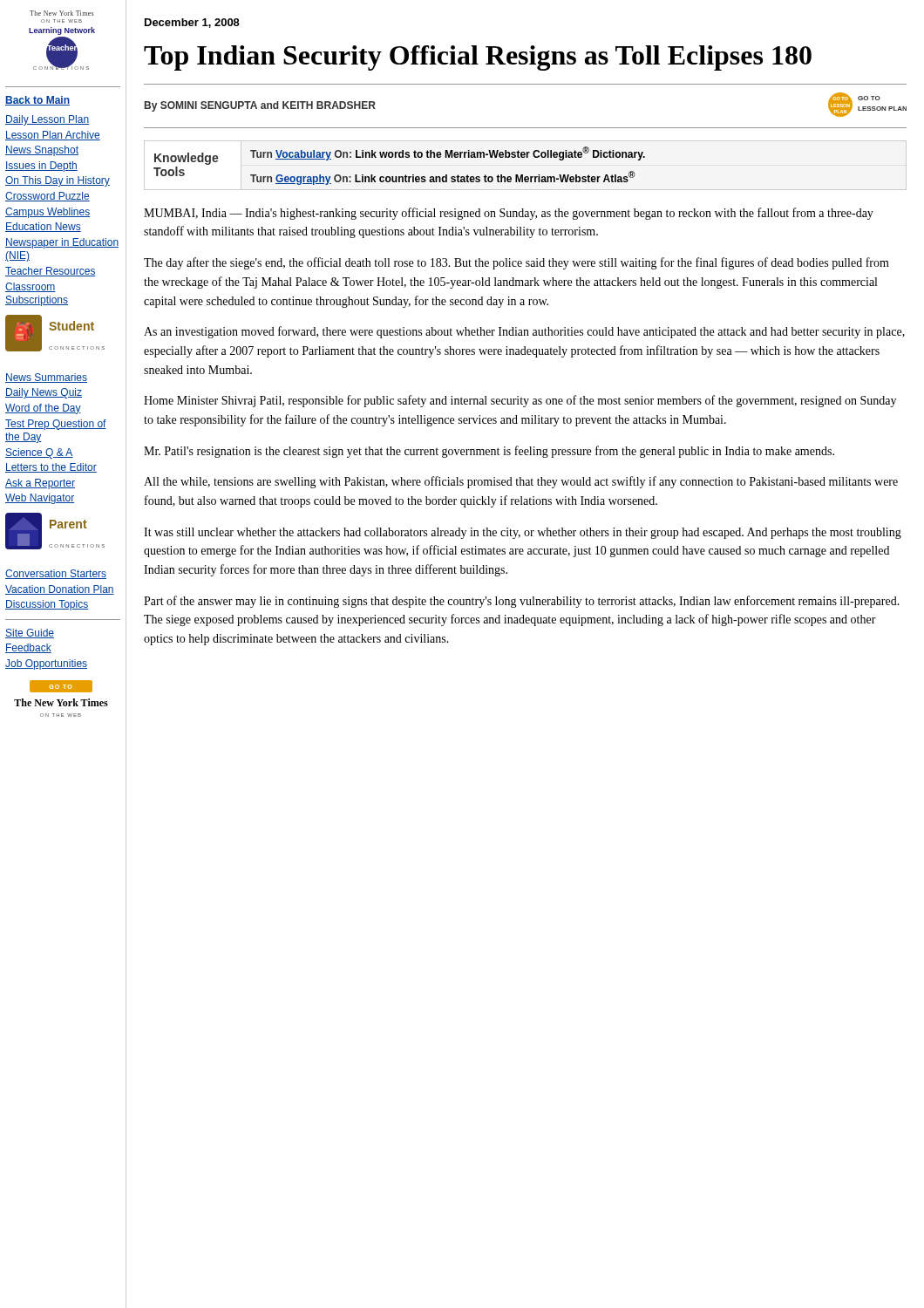Locate the region starting "The day after the siege's"
The image size is (924, 1308).
525,282
